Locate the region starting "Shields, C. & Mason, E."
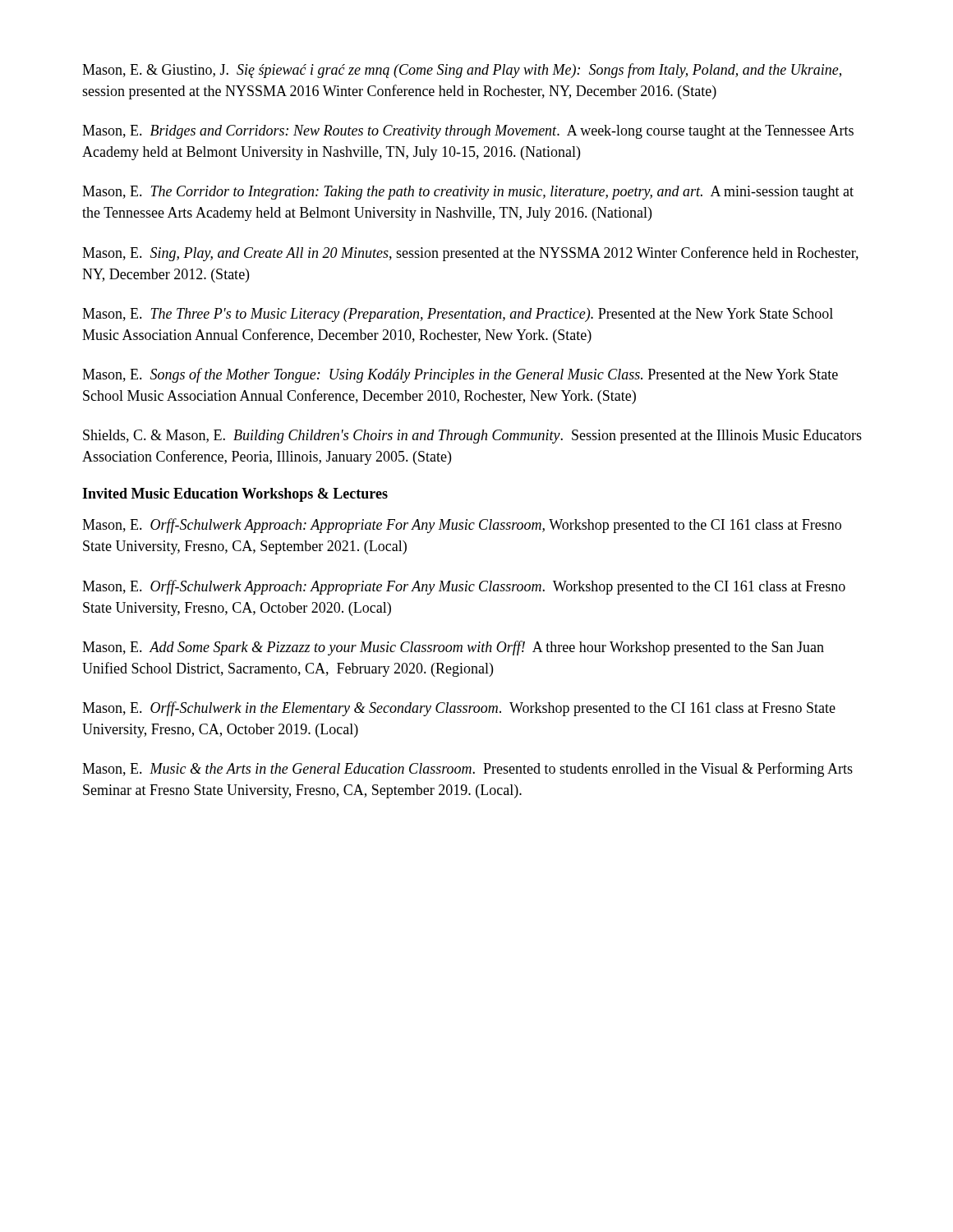The image size is (953, 1232). pos(472,446)
